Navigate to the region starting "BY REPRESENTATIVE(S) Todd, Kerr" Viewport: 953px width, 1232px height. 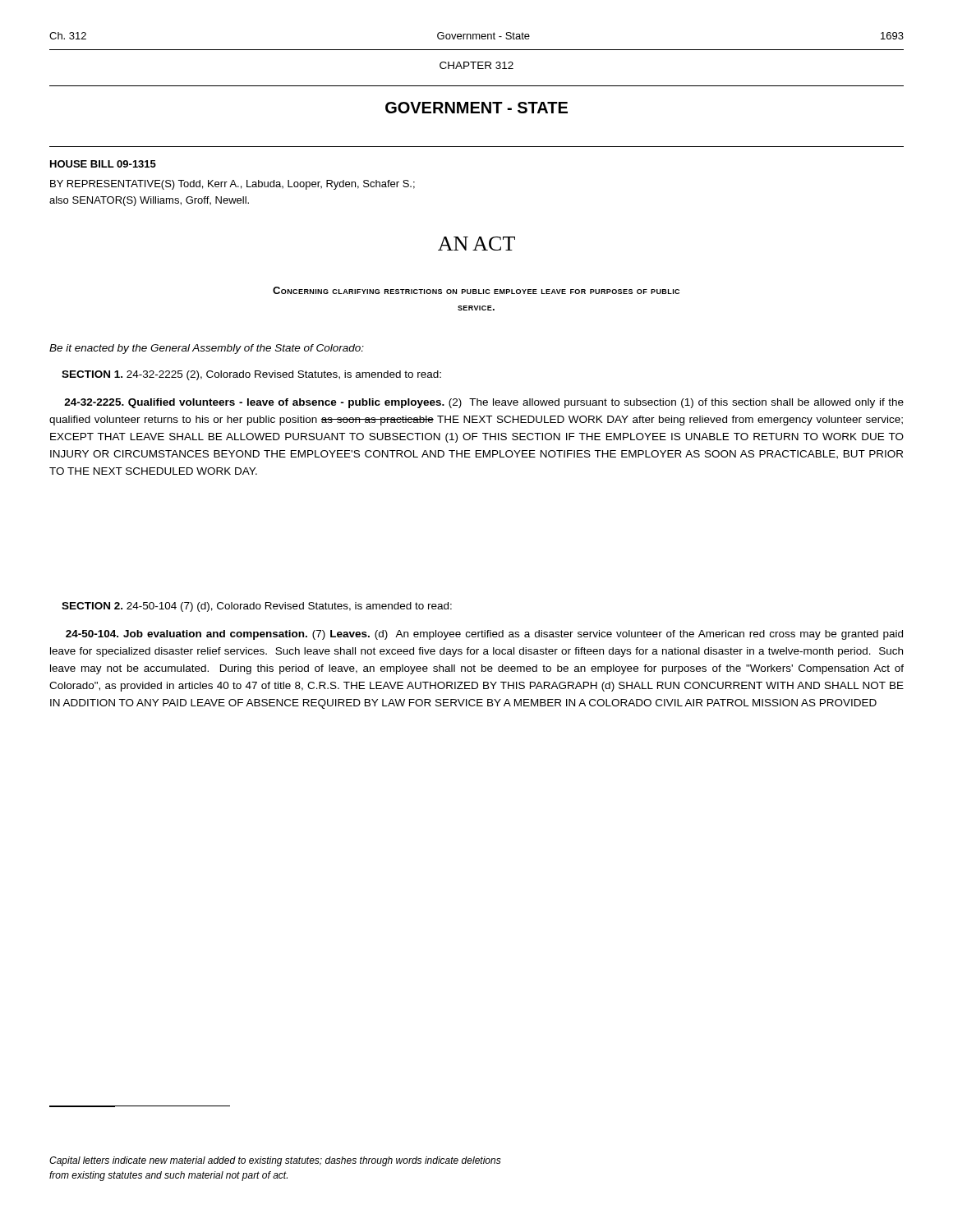232,192
